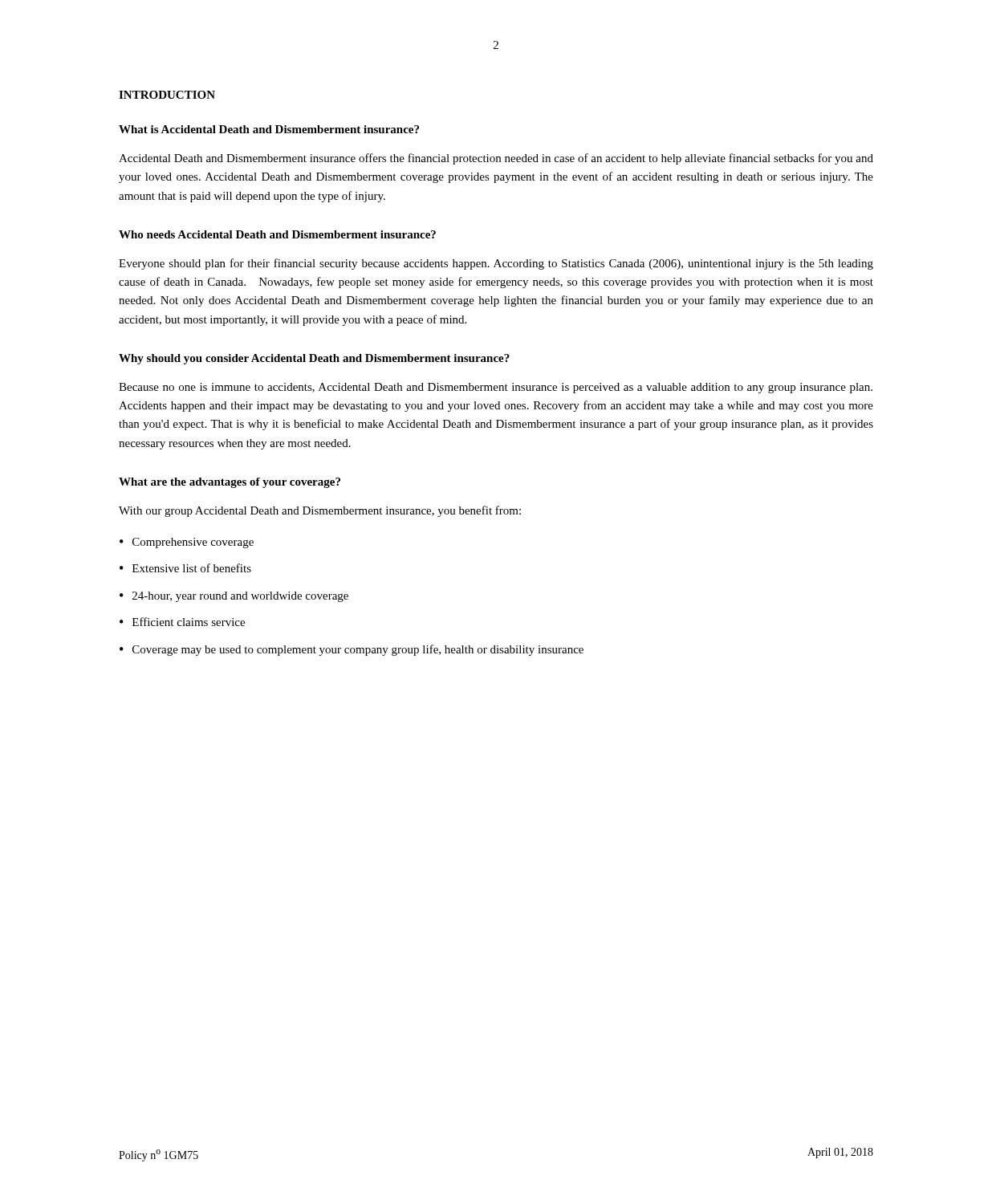Find the list item containing "• Comprehensive coverage"
The height and width of the screenshot is (1204, 992).
[x=186, y=542]
